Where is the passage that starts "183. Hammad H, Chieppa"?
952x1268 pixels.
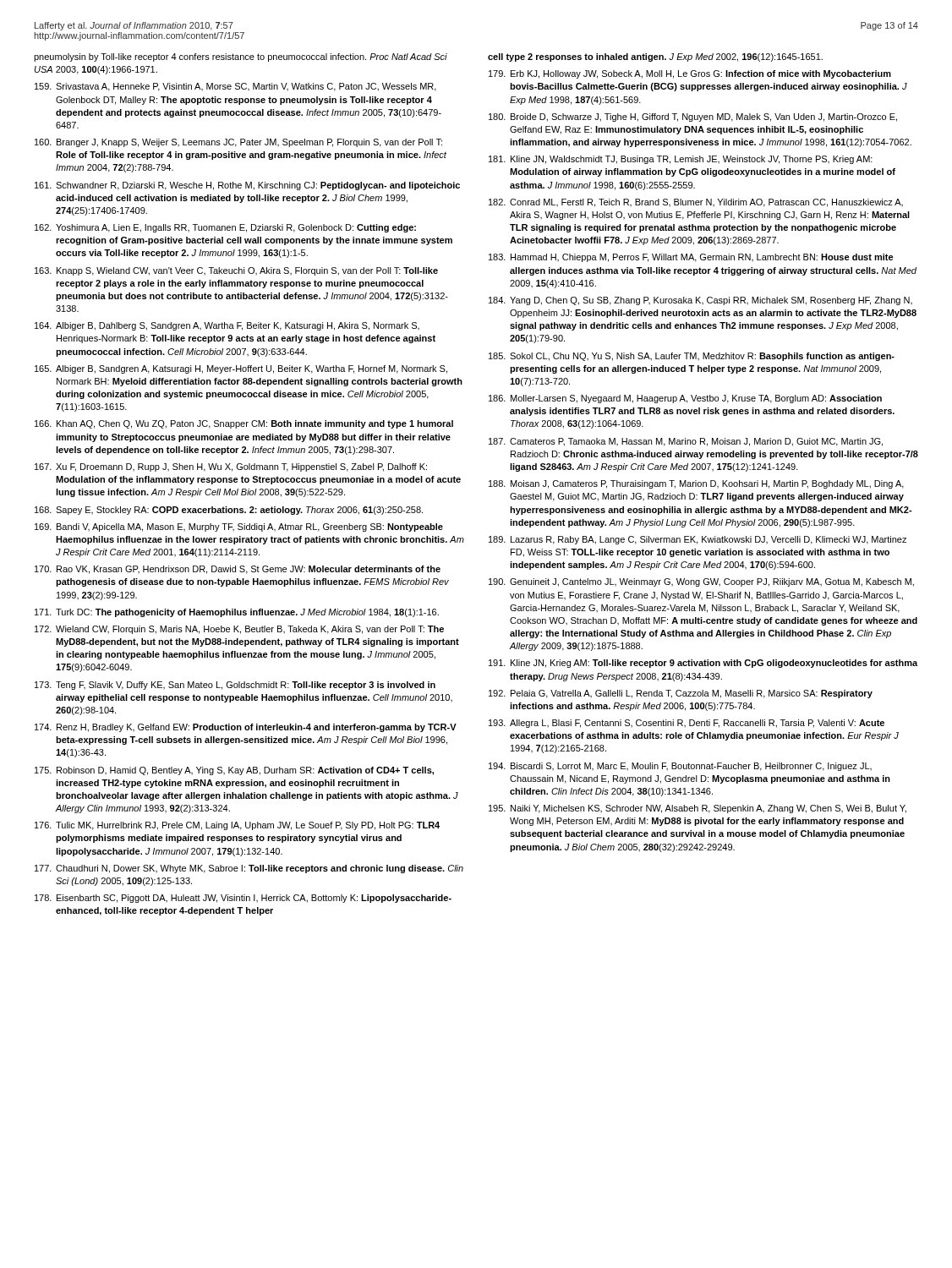pos(703,271)
